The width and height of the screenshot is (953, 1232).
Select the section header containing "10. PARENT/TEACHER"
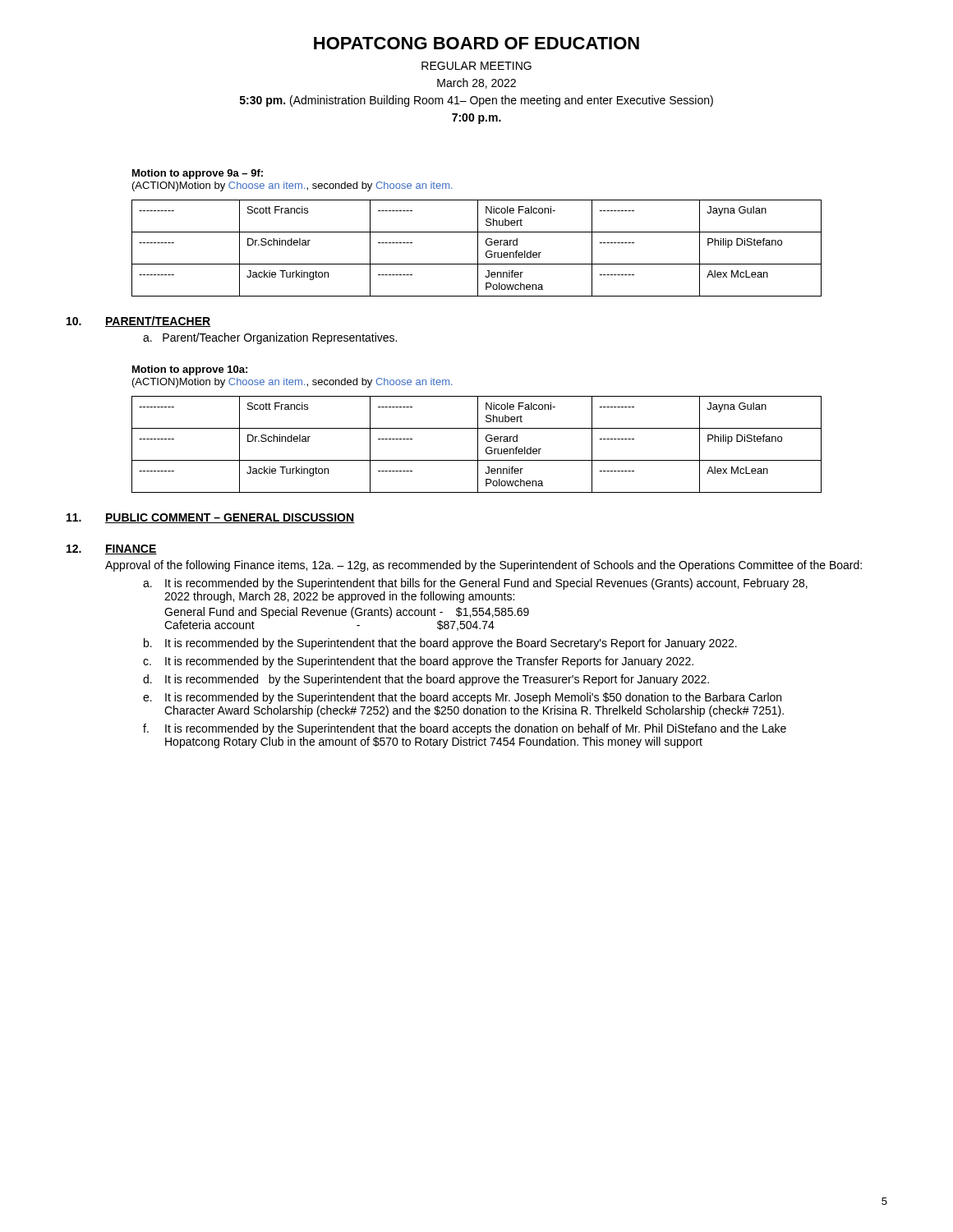pyautogui.click(x=138, y=321)
